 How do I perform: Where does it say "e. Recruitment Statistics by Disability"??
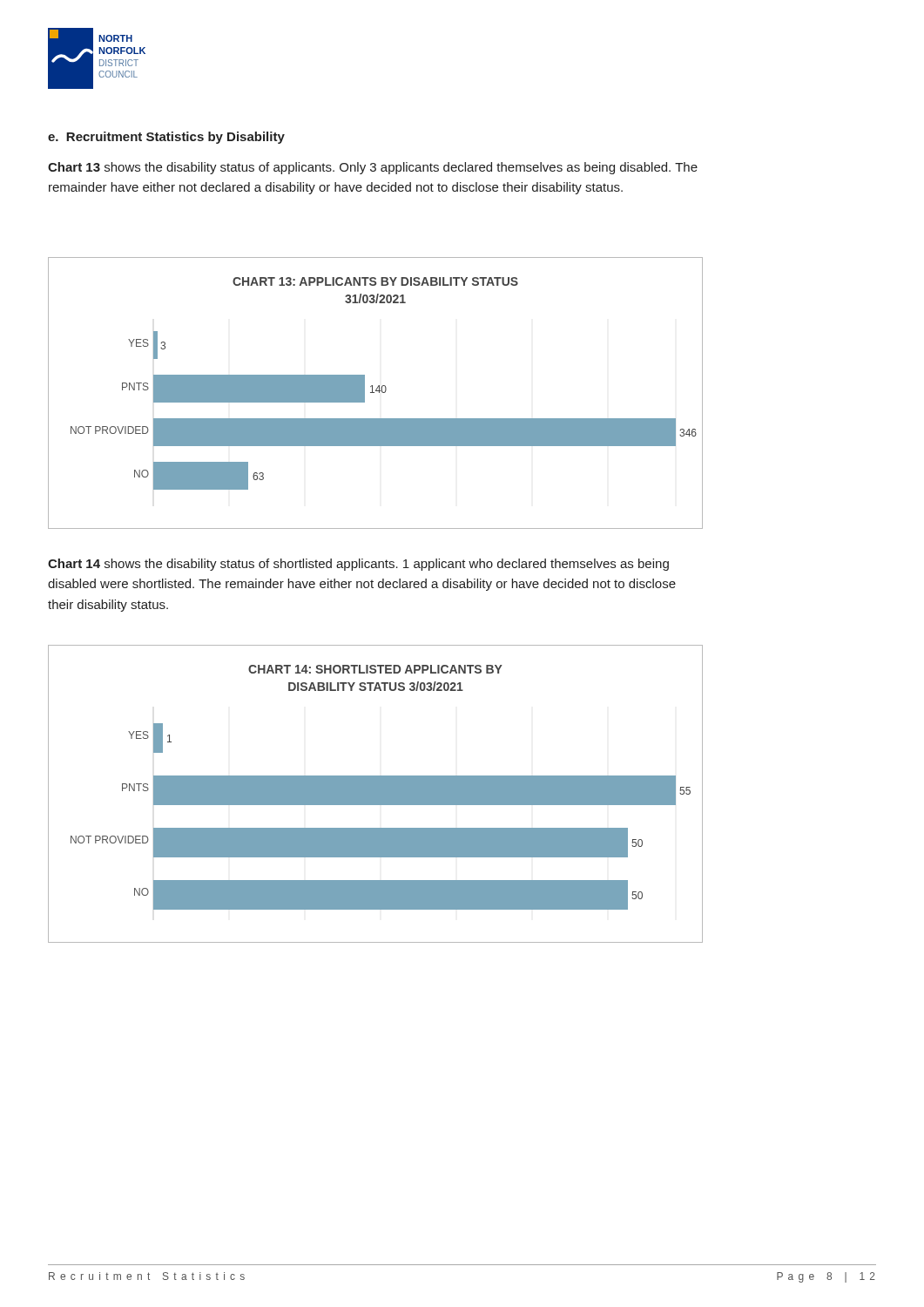coord(166,136)
